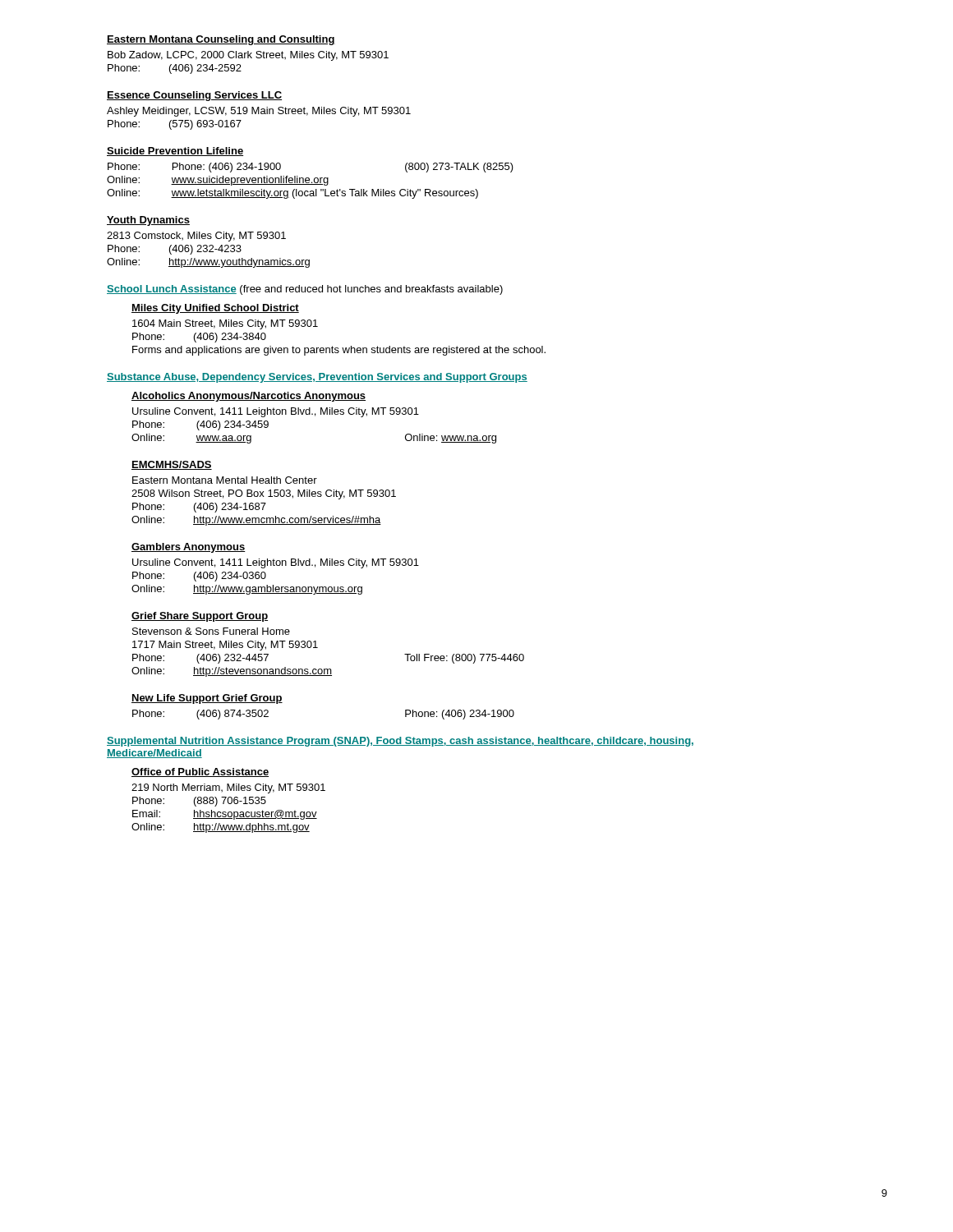Screen dimensions: 1232x953
Task: Locate the section header that opens with "Miles City Unified"
Action: pyautogui.click(x=215, y=308)
